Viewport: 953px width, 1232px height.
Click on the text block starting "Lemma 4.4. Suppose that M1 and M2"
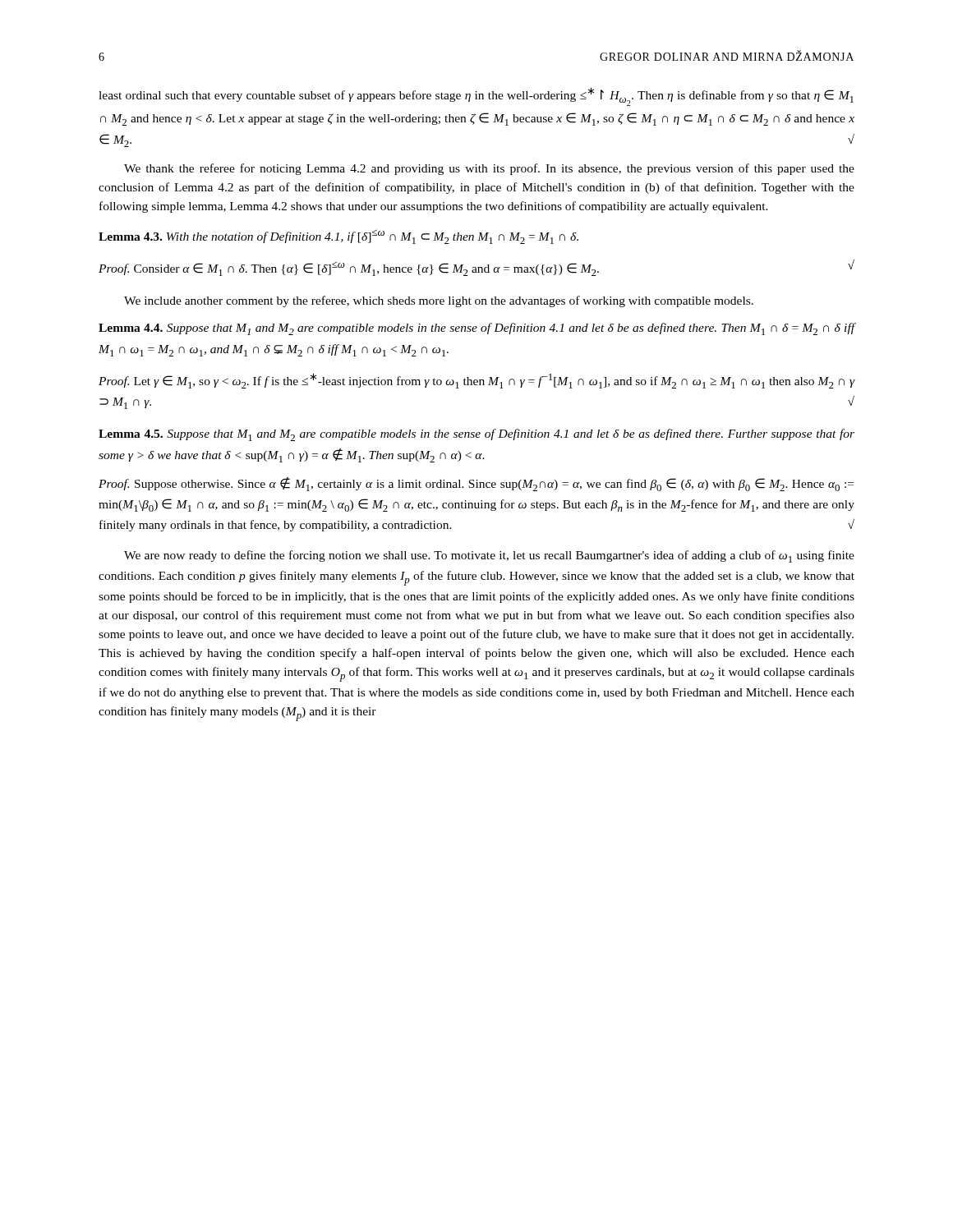point(476,340)
